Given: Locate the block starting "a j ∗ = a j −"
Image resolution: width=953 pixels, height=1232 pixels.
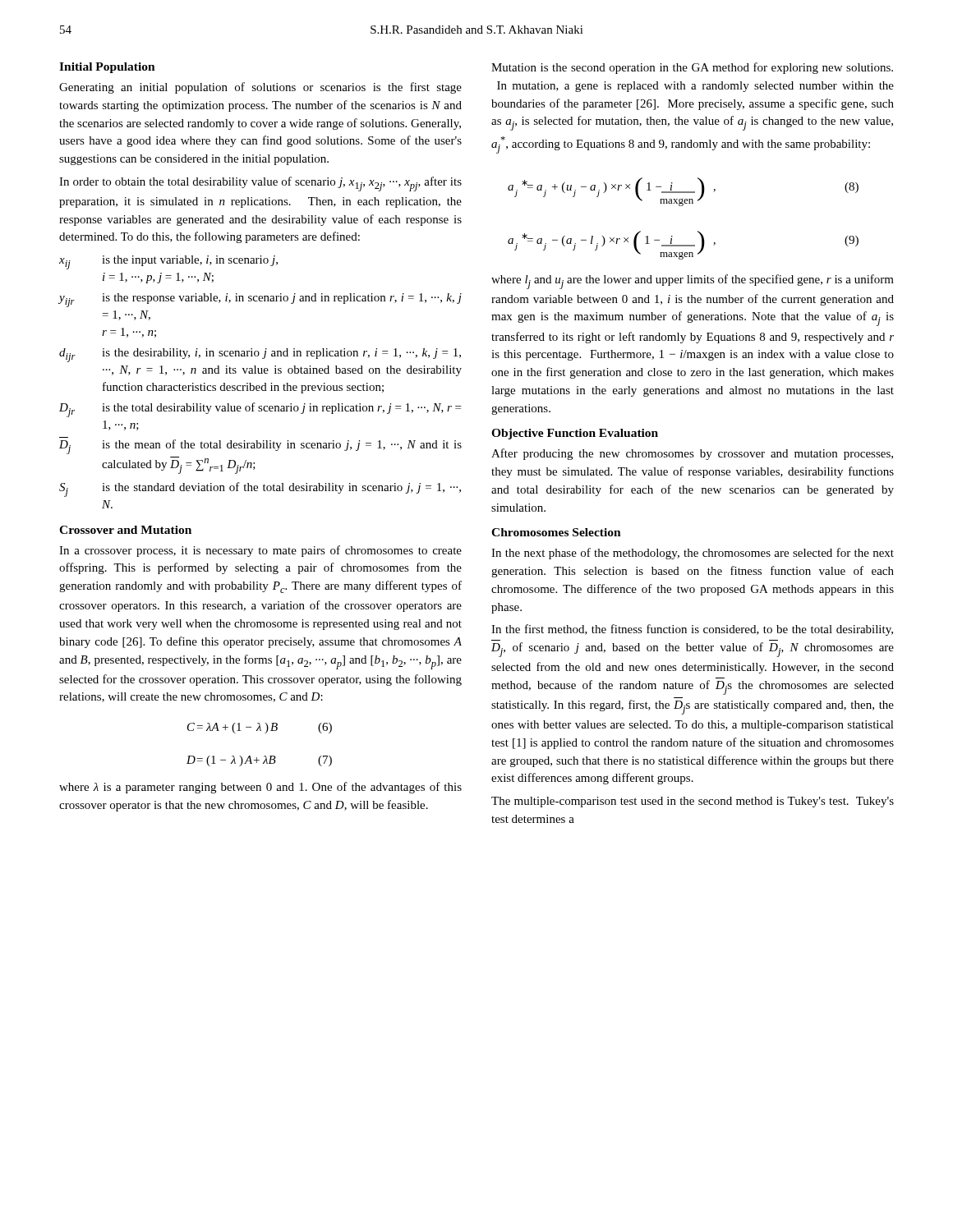Looking at the screenshot, I should [693, 240].
